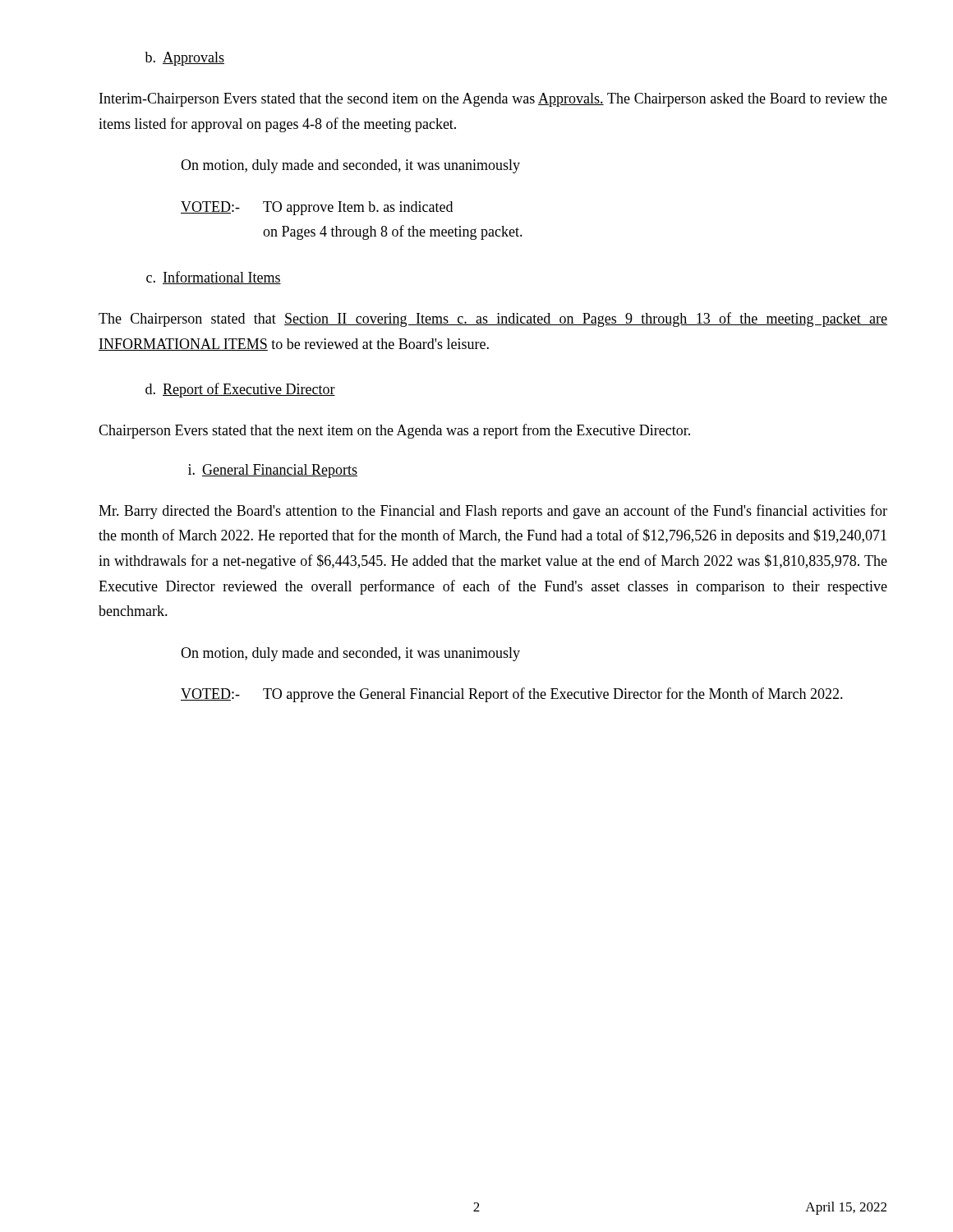Locate the region starting "VOTED:- TO approve the"

534,694
